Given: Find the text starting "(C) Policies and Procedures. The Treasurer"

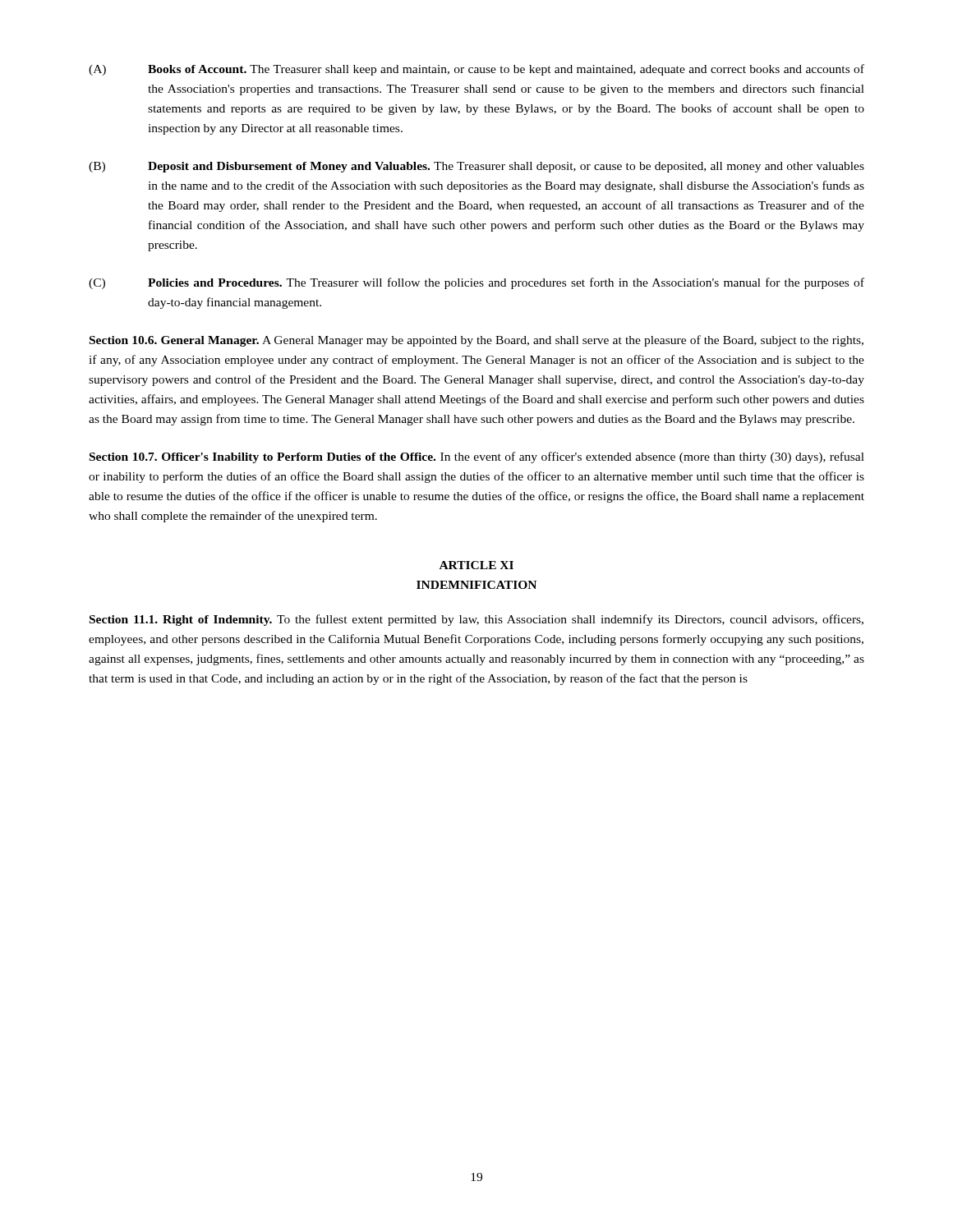Looking at the screenshot, I should 476,292.
